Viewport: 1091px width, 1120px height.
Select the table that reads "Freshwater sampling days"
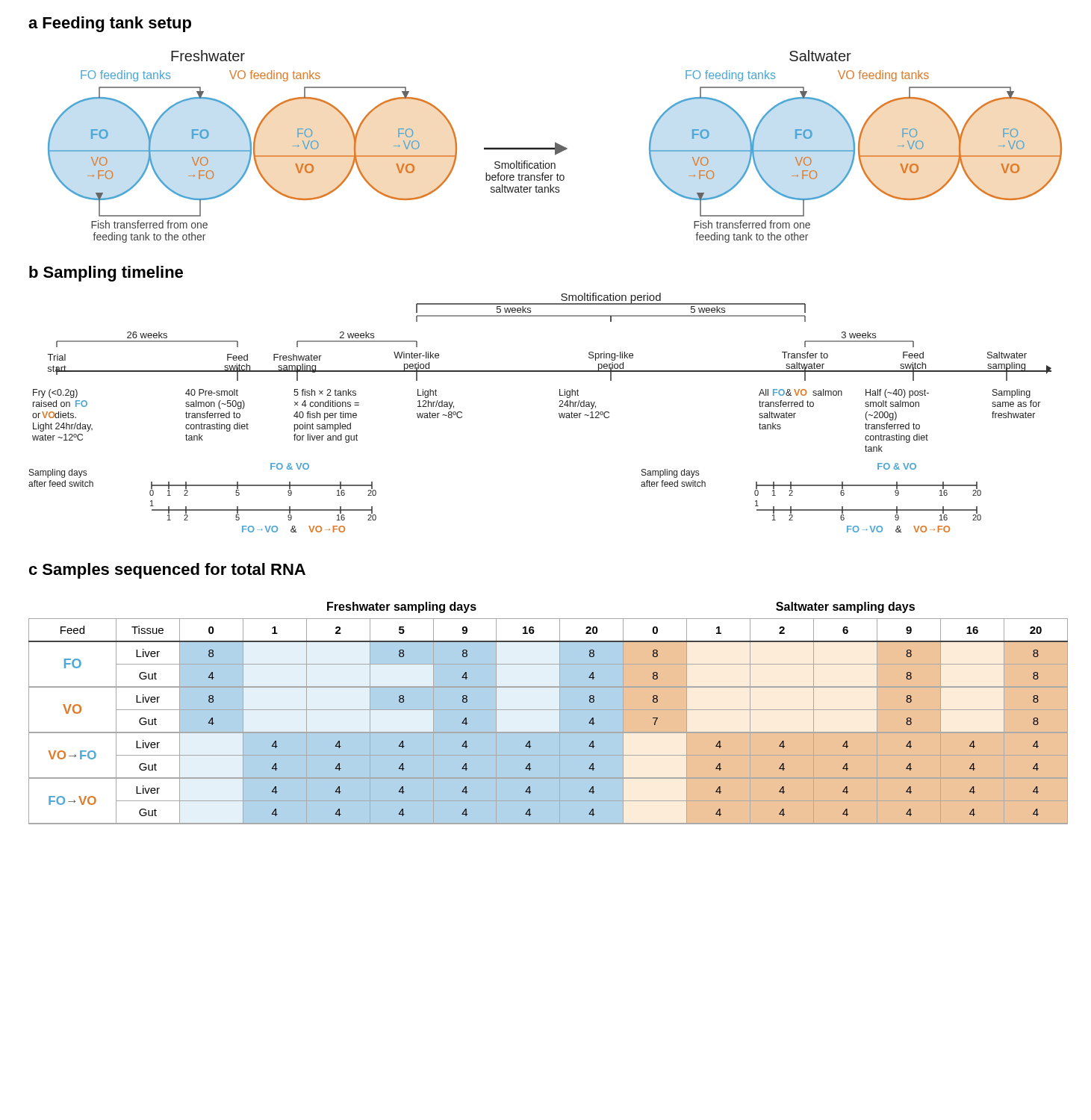[548, 710]
